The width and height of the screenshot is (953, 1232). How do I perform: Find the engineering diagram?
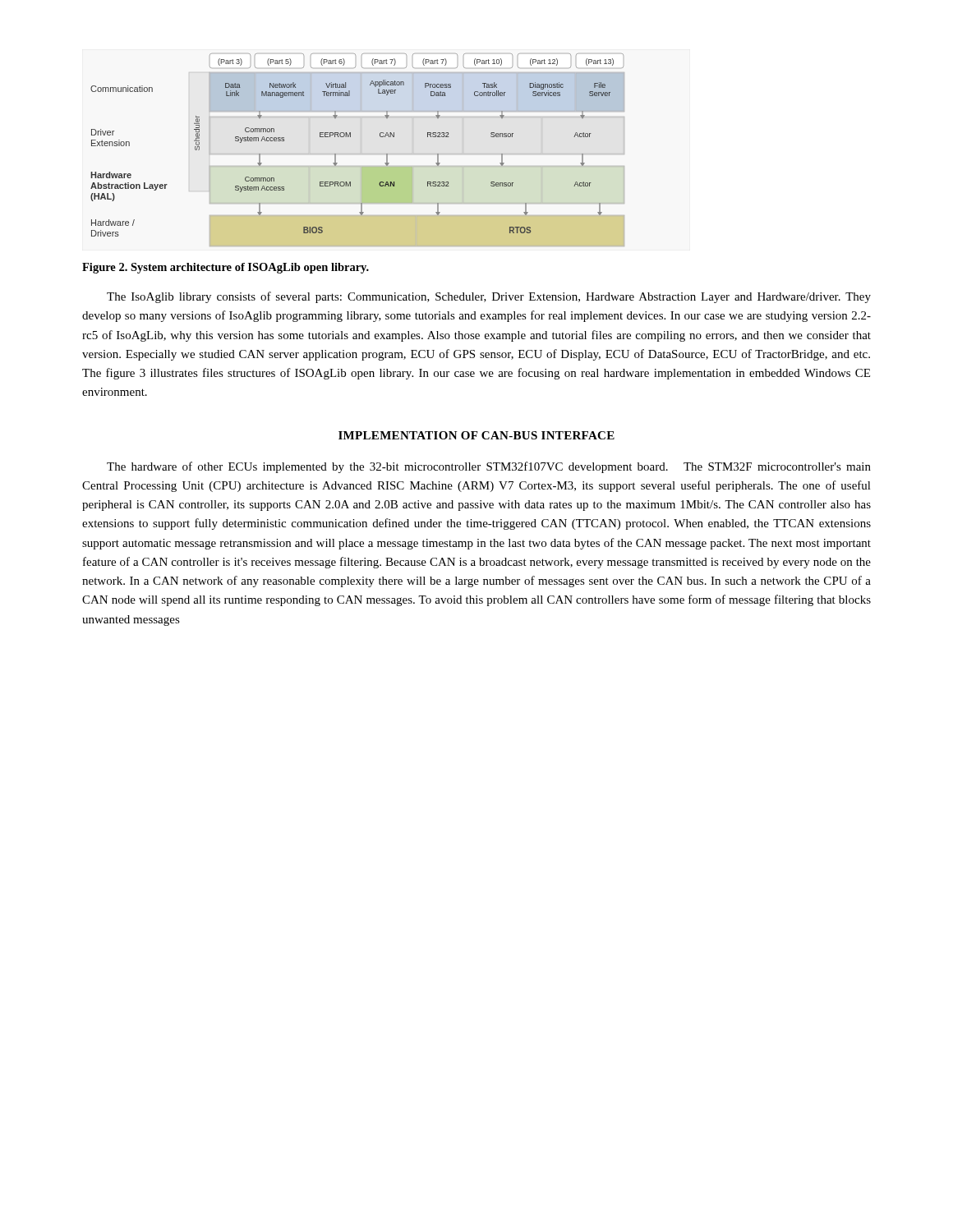(476, 150)
